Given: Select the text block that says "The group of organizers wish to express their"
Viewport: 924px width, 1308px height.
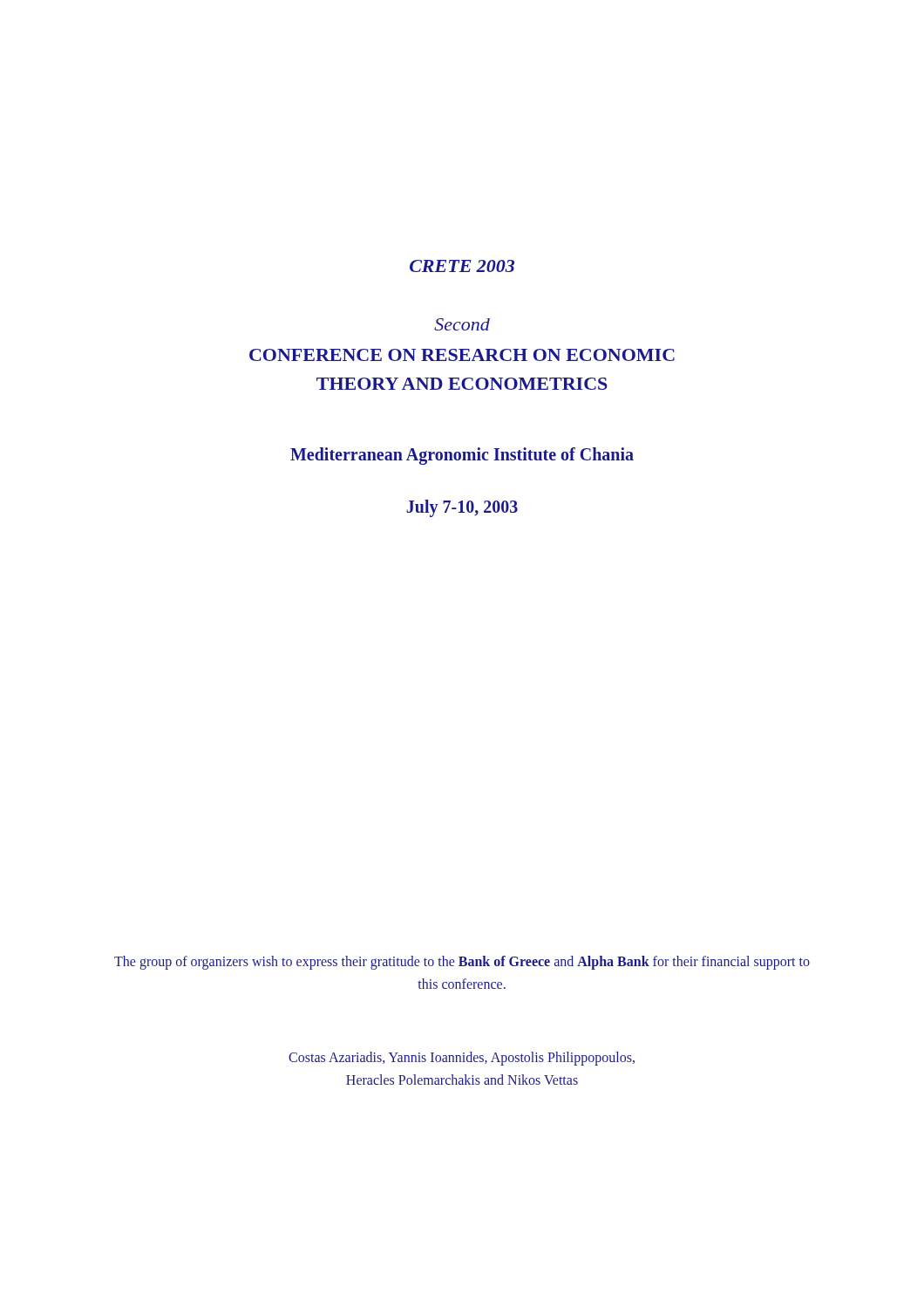Looking at the screenshot, I should click(462, 972).
